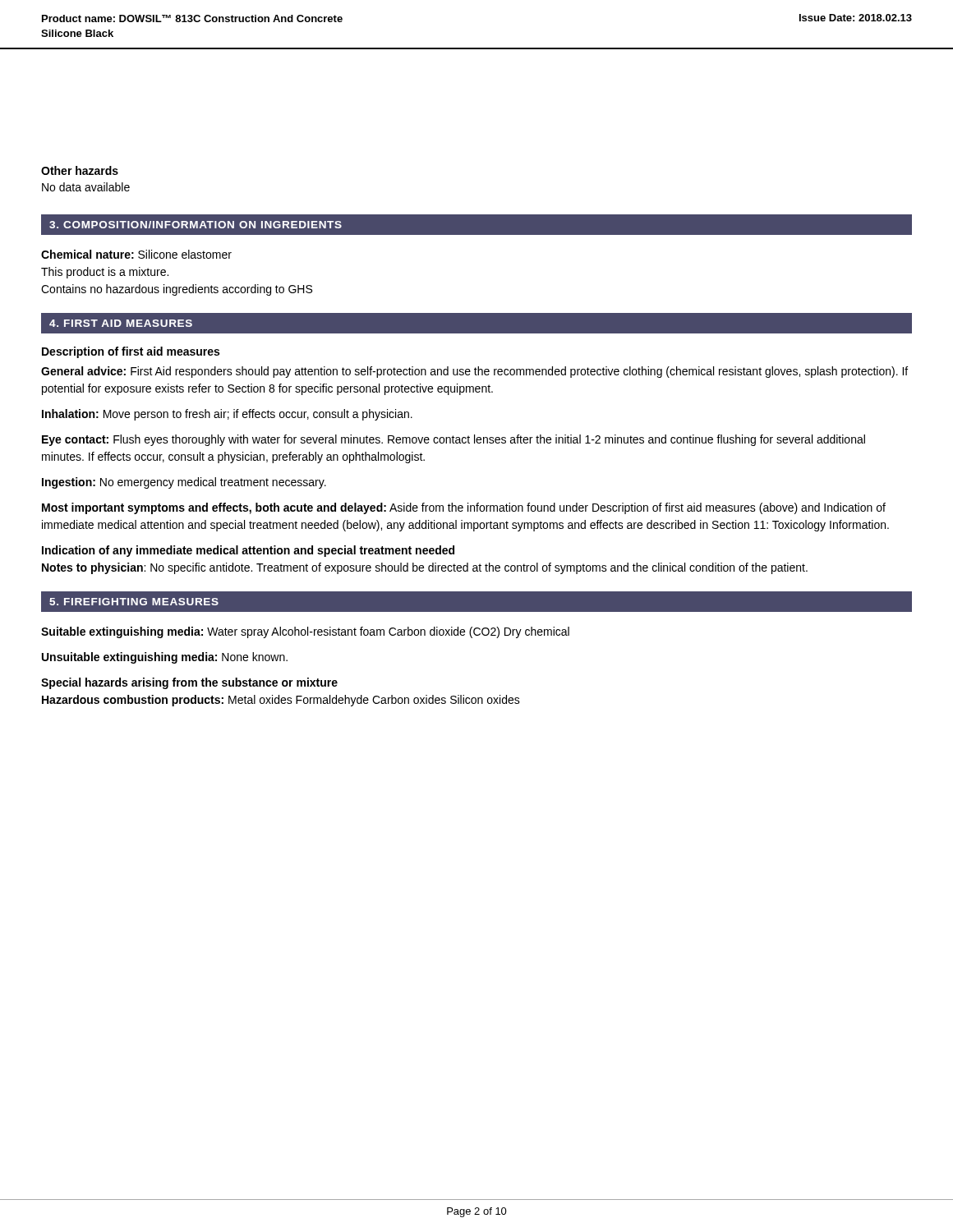
Task: Click where it says "4. FIRST AID MEASURES"
Action: coord(121,323)
